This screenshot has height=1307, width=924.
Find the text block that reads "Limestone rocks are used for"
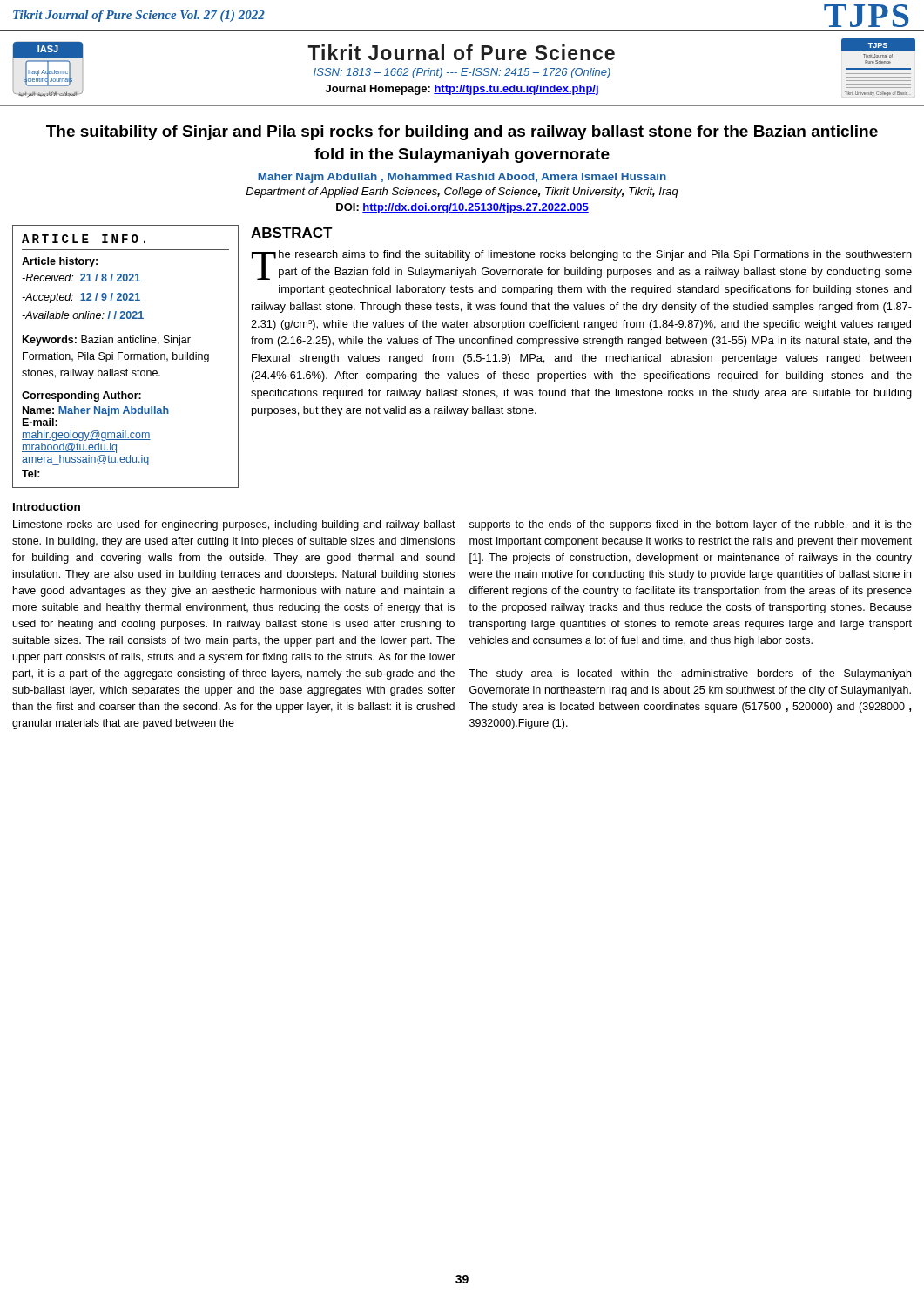tap(234, 624)
